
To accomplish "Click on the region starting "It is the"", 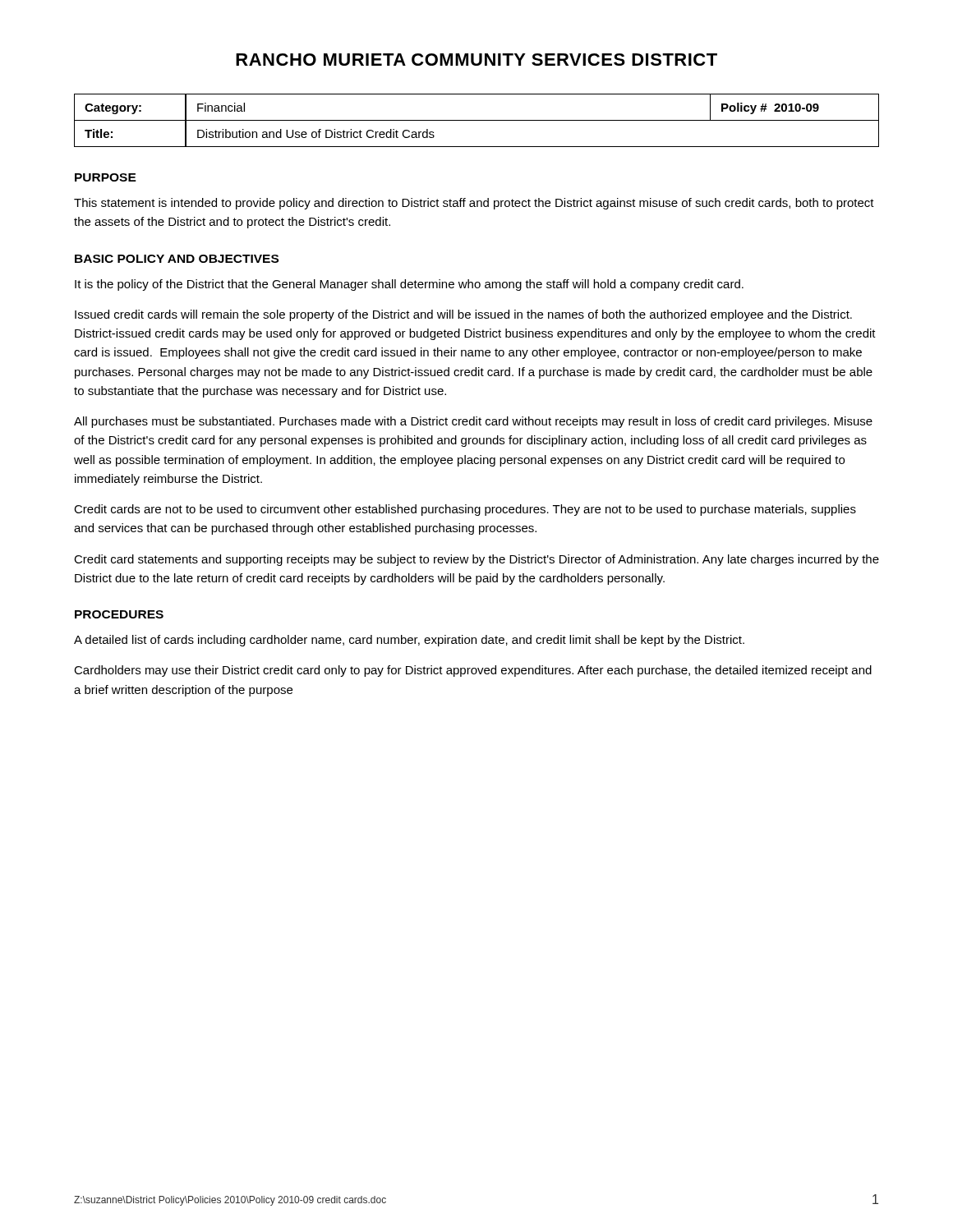I will (409, 283).
